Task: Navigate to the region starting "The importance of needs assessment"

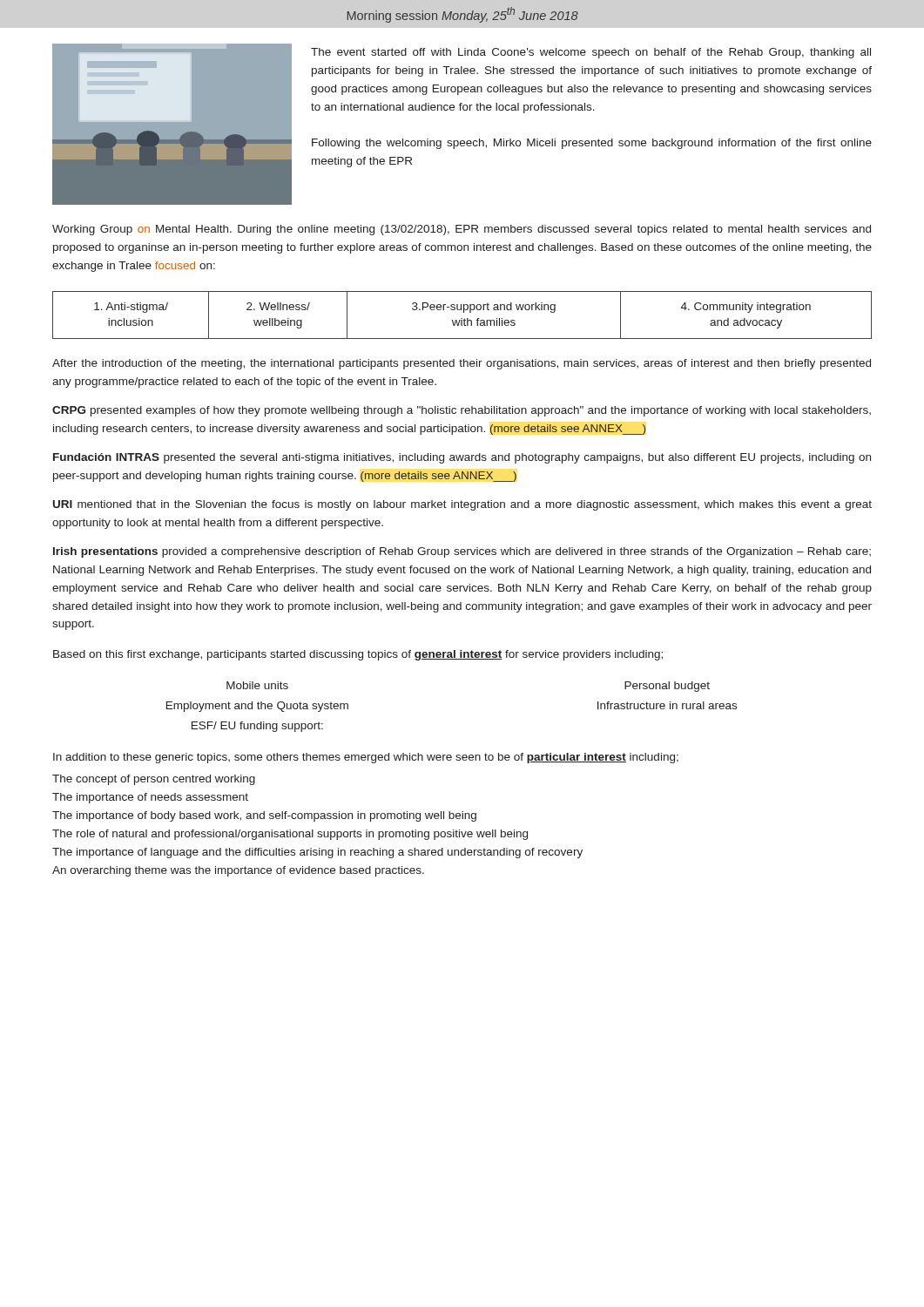Action: point(150,797)
